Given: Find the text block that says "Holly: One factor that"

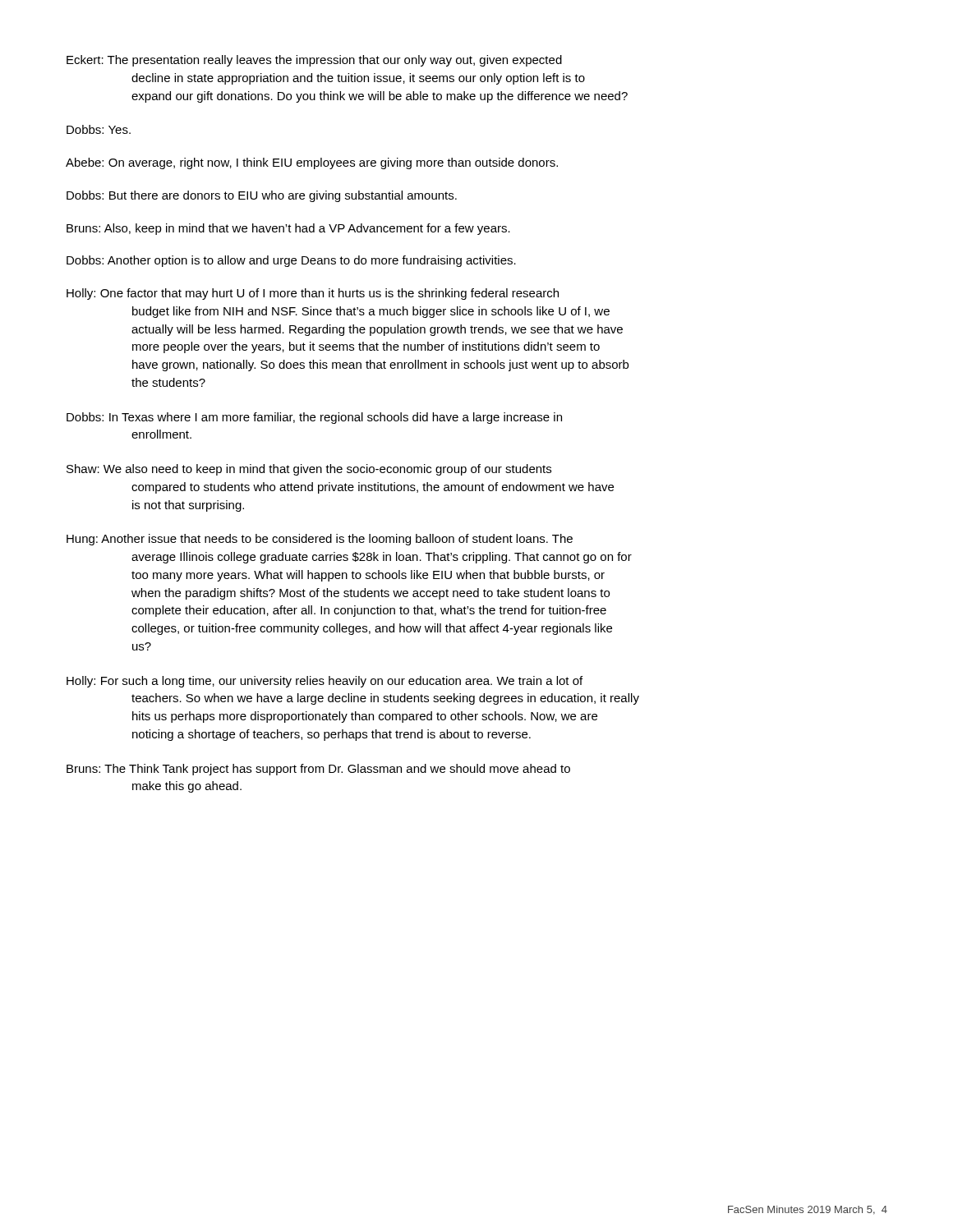Looking at the screenshot, I should 476,338.
